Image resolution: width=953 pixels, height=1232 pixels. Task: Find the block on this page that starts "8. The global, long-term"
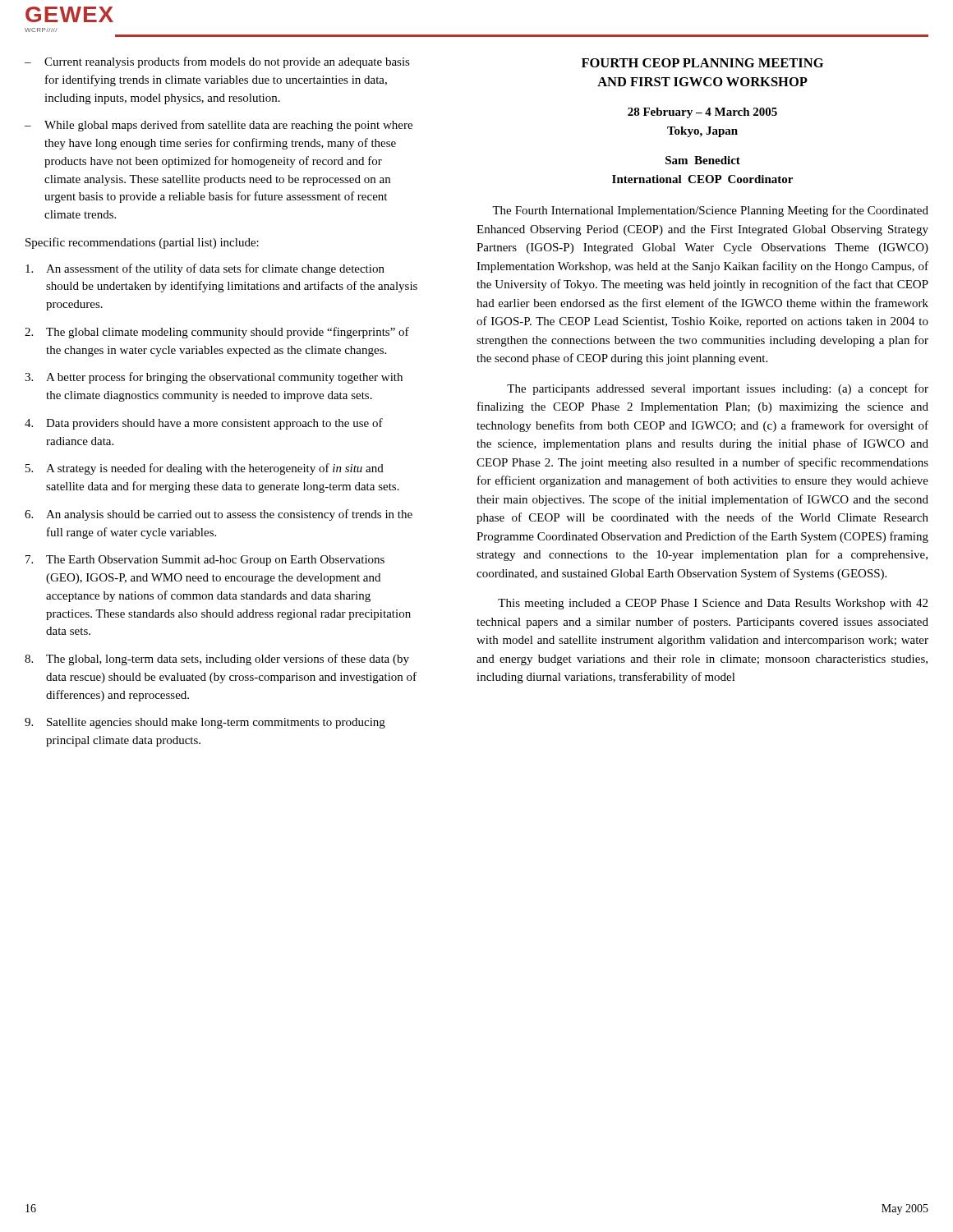[222, 677]
